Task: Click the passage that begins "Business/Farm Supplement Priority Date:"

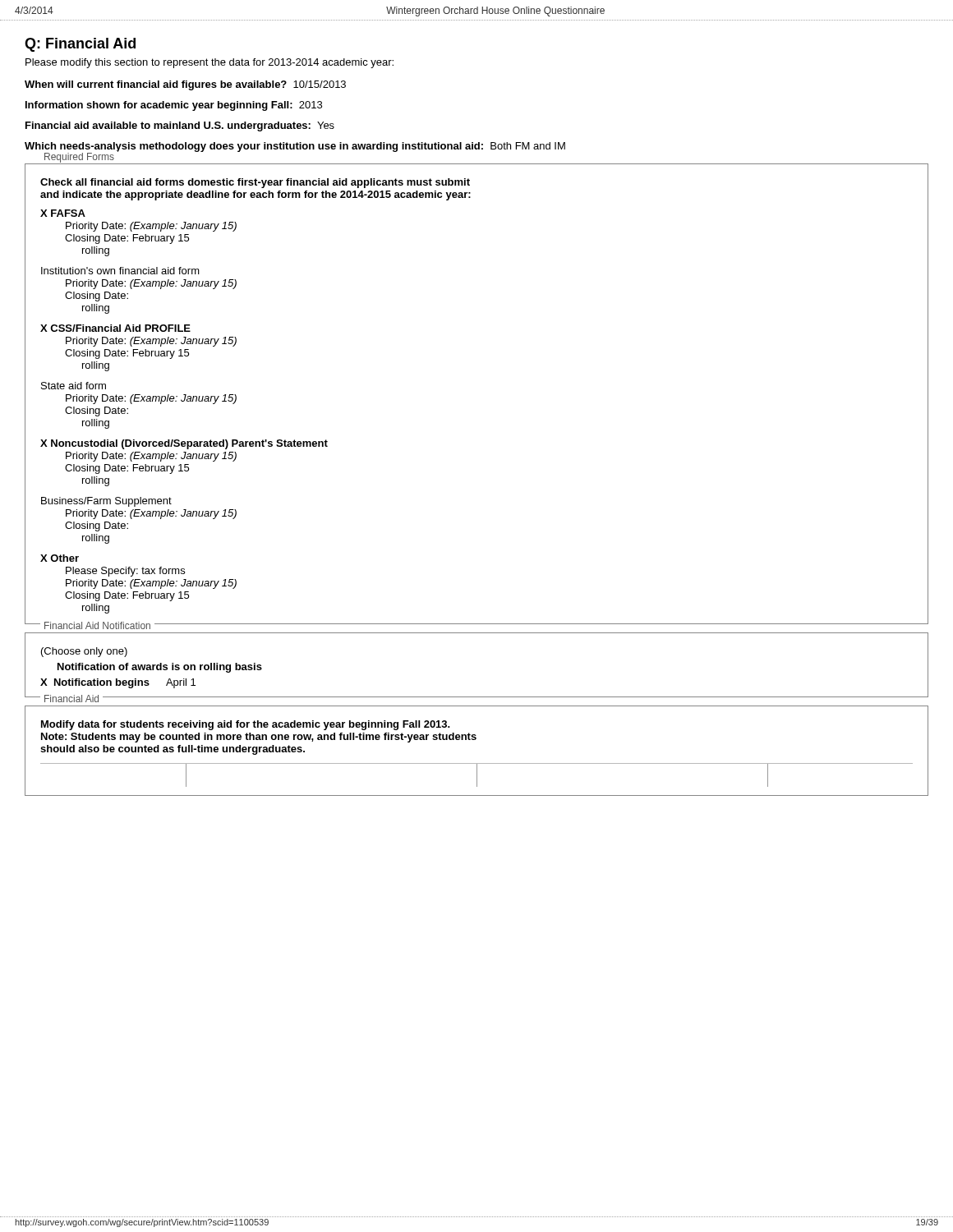Action: tap(106, 502)
